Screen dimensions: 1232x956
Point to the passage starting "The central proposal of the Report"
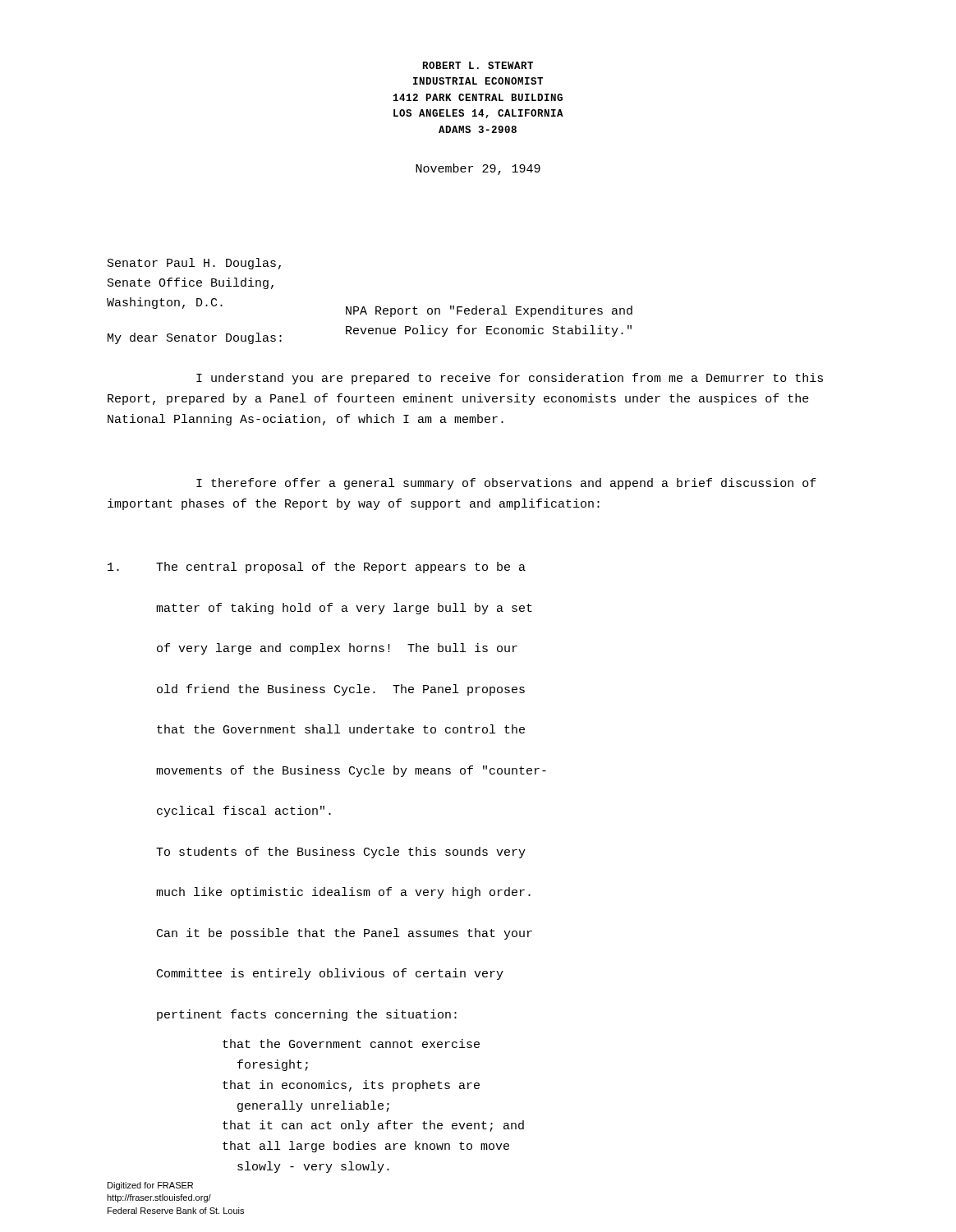(x=317, y=568)
